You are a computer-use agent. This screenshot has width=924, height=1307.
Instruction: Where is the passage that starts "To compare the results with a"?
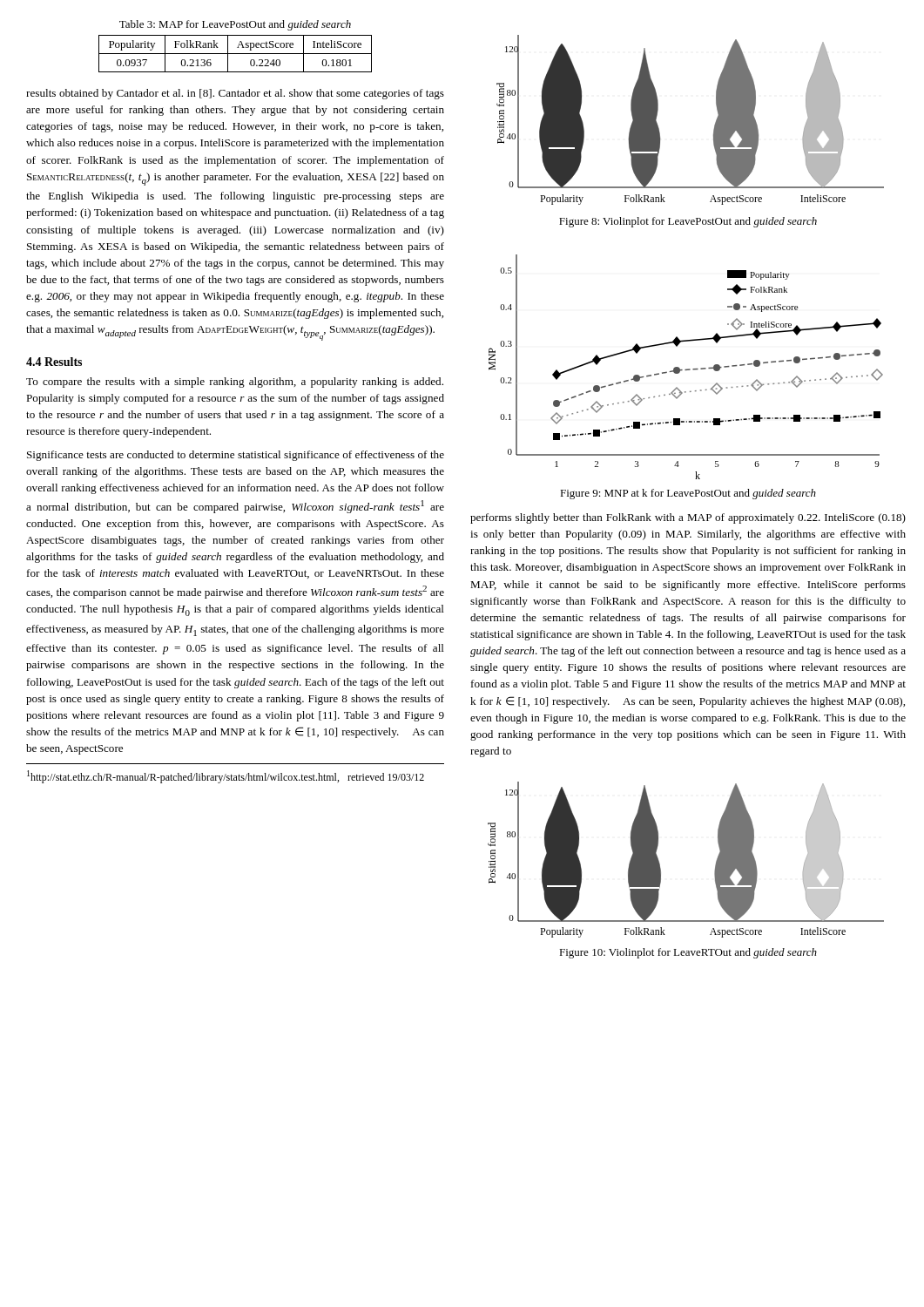click(x=235, y=406)
